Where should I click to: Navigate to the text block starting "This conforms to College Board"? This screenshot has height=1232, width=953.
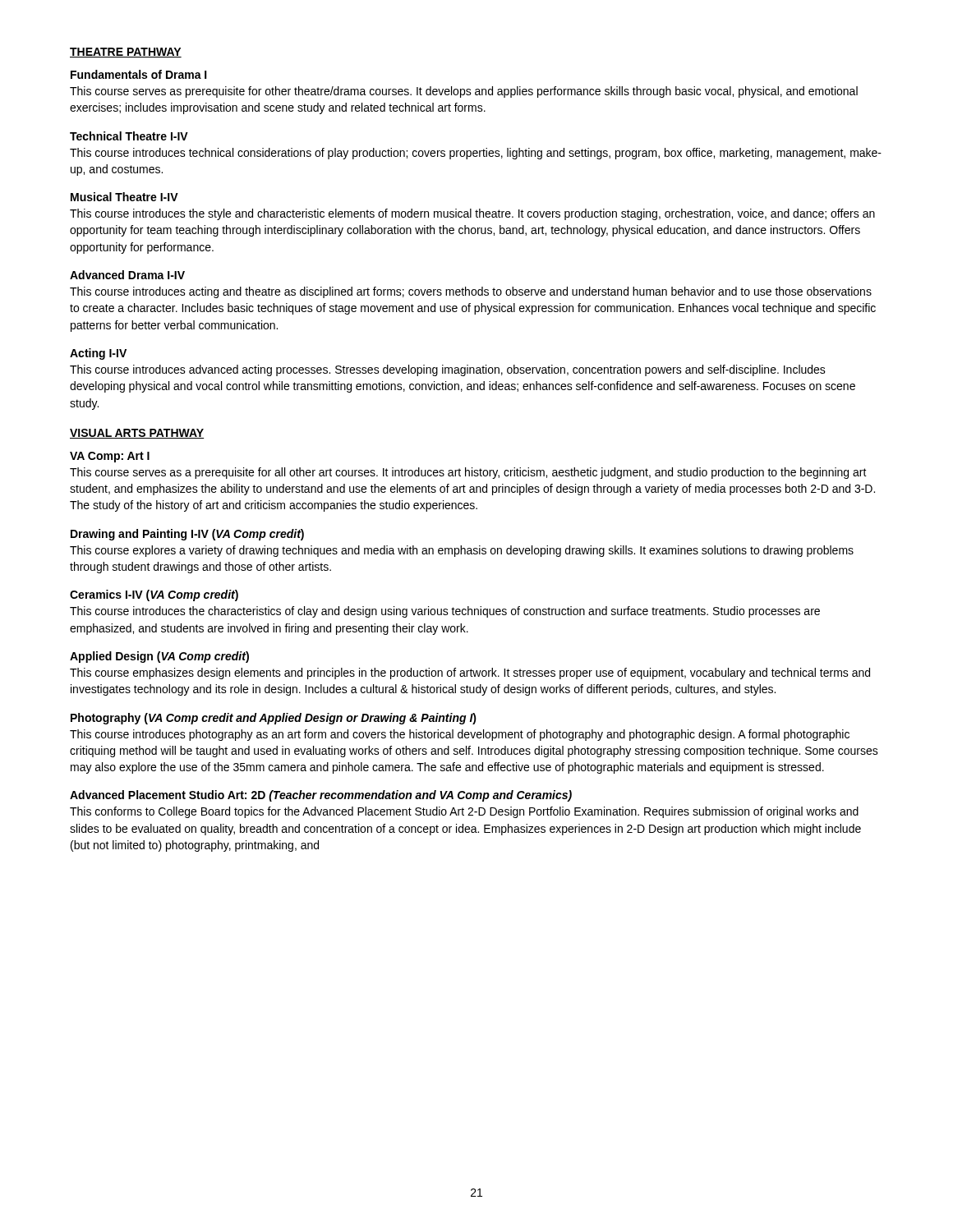[465, 828]
